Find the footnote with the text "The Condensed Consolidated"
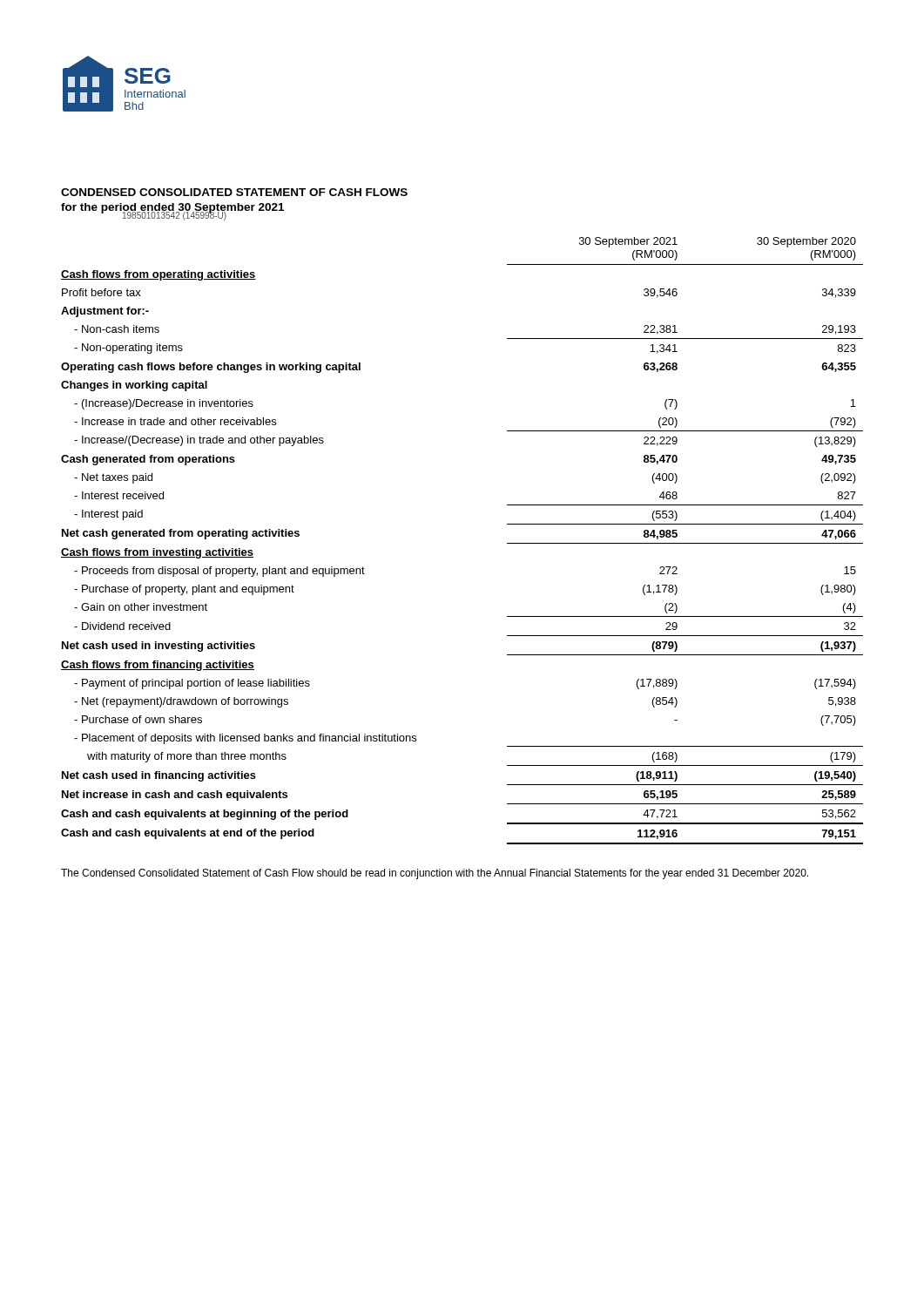 point(435,873)
